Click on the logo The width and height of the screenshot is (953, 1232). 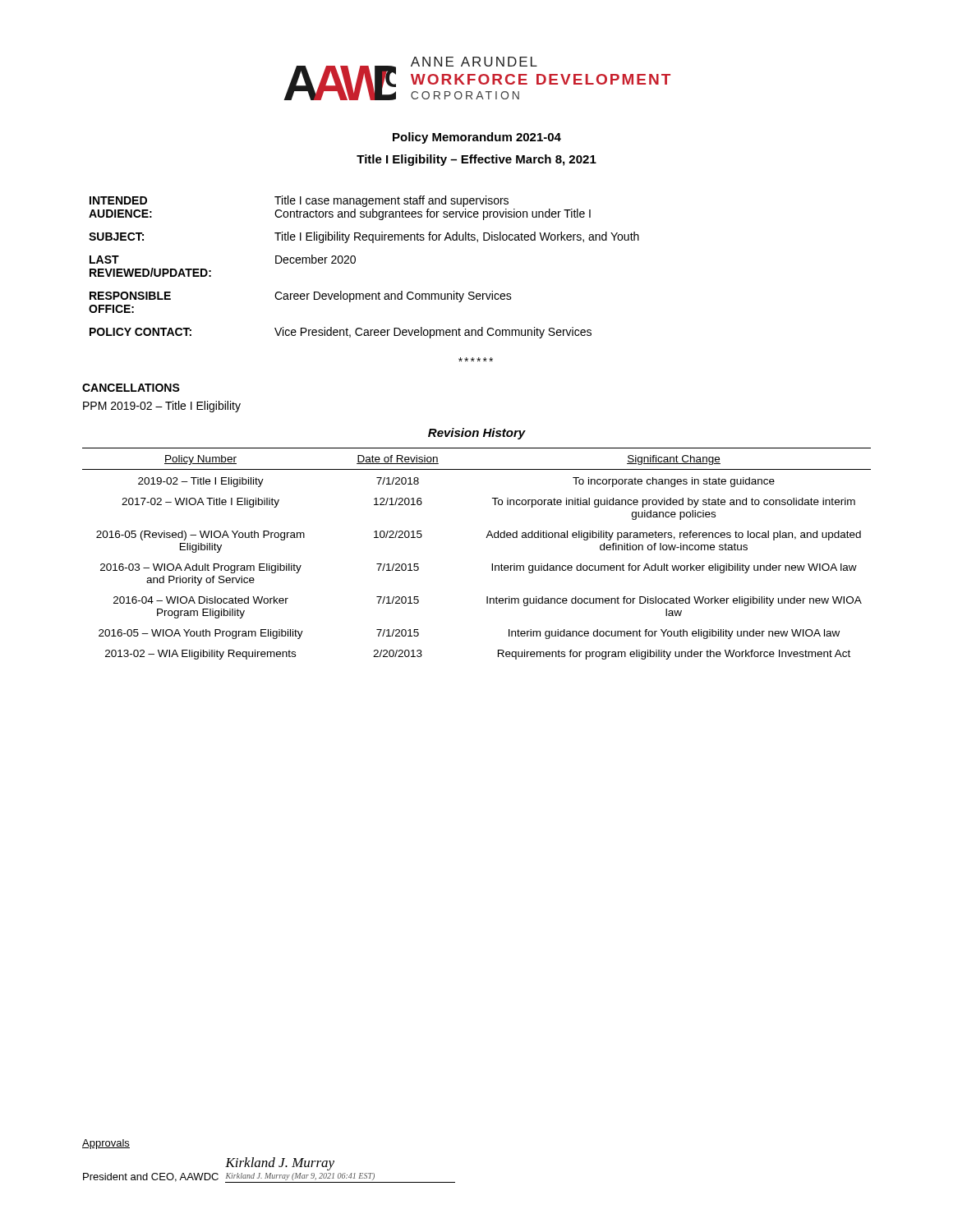coord(476,78)
